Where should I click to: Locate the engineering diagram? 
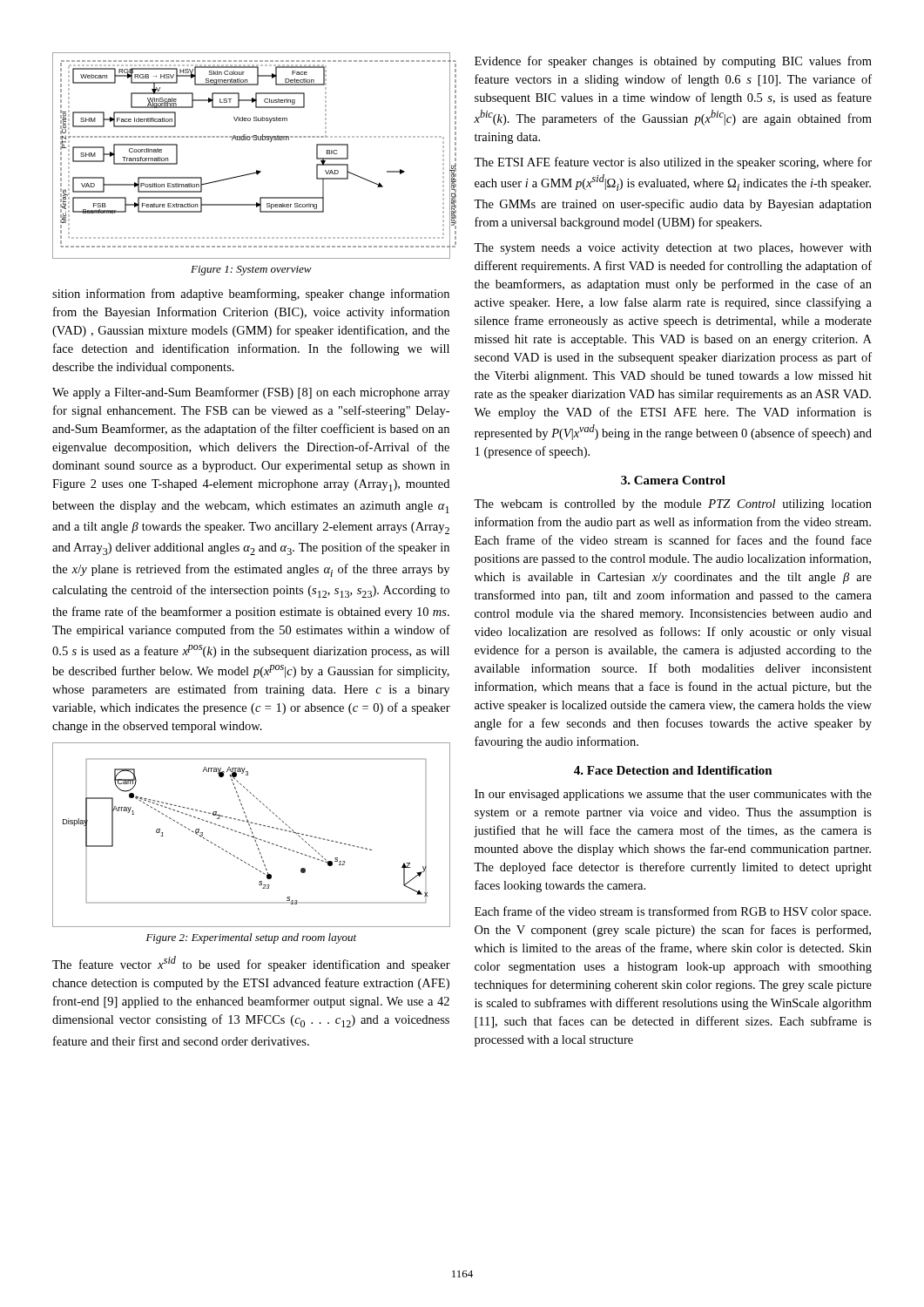251,835
